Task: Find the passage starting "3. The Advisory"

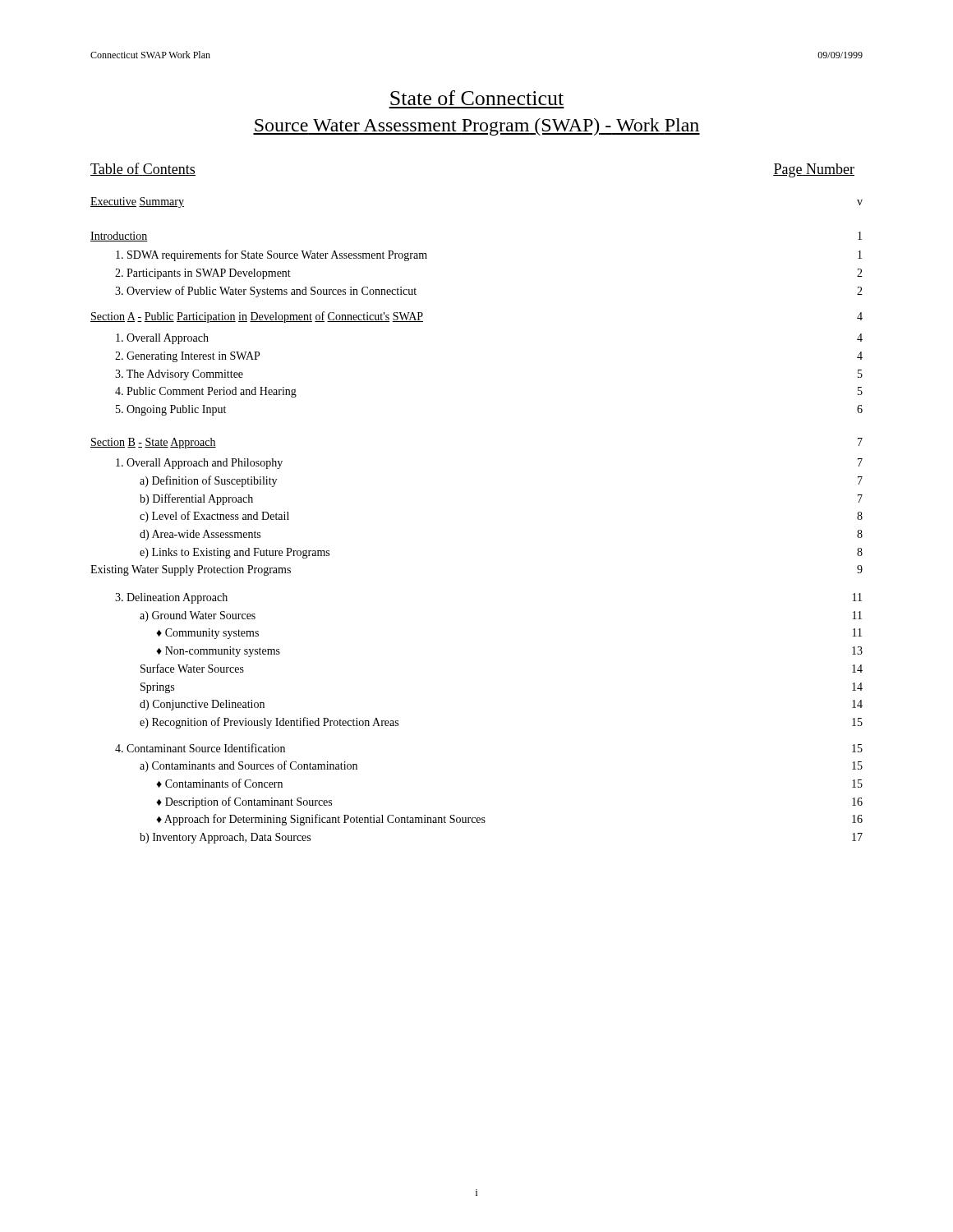Action: click(175, 375)
